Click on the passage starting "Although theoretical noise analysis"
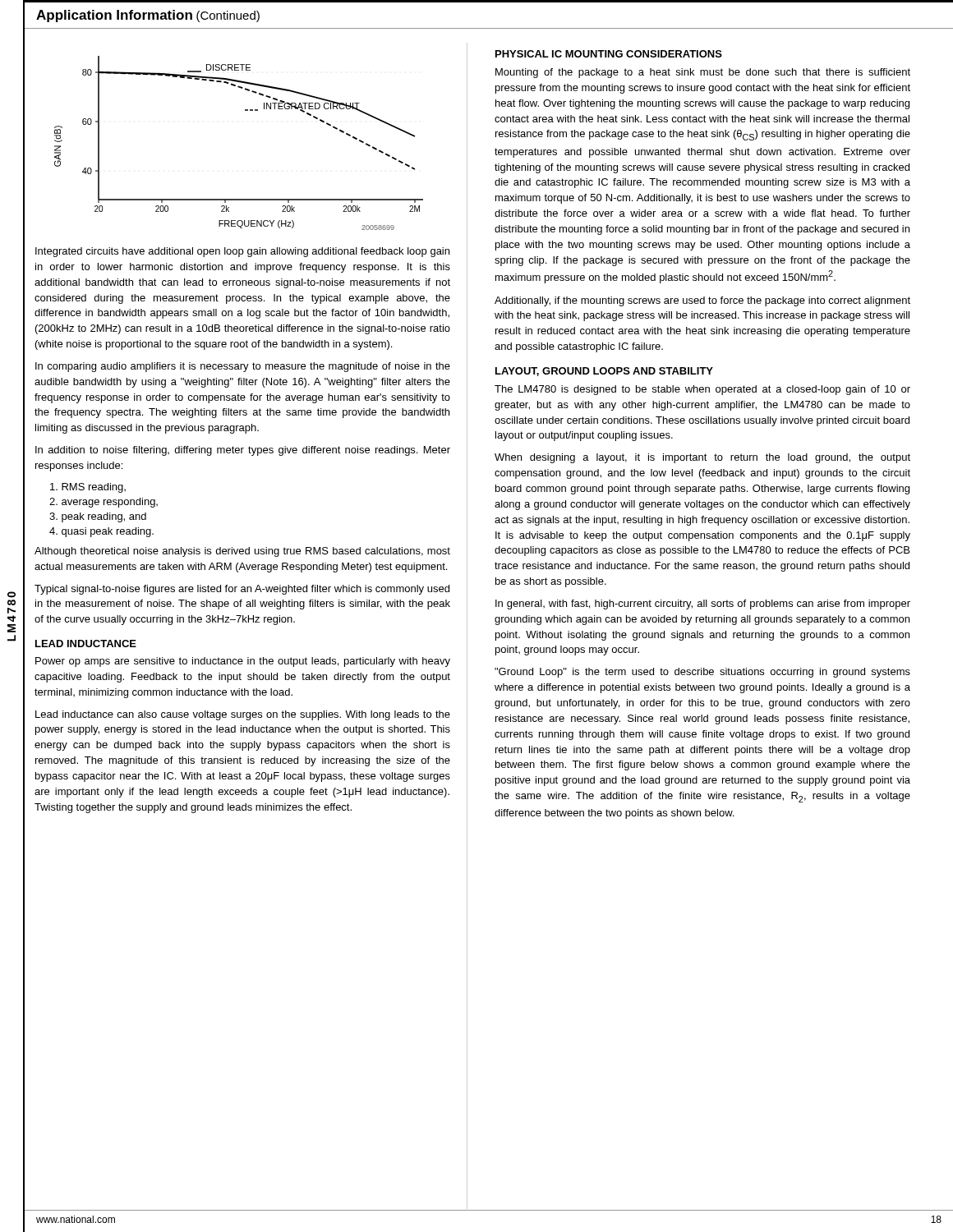The width and height of the screenshot is (953, 1232). (242, 559)
